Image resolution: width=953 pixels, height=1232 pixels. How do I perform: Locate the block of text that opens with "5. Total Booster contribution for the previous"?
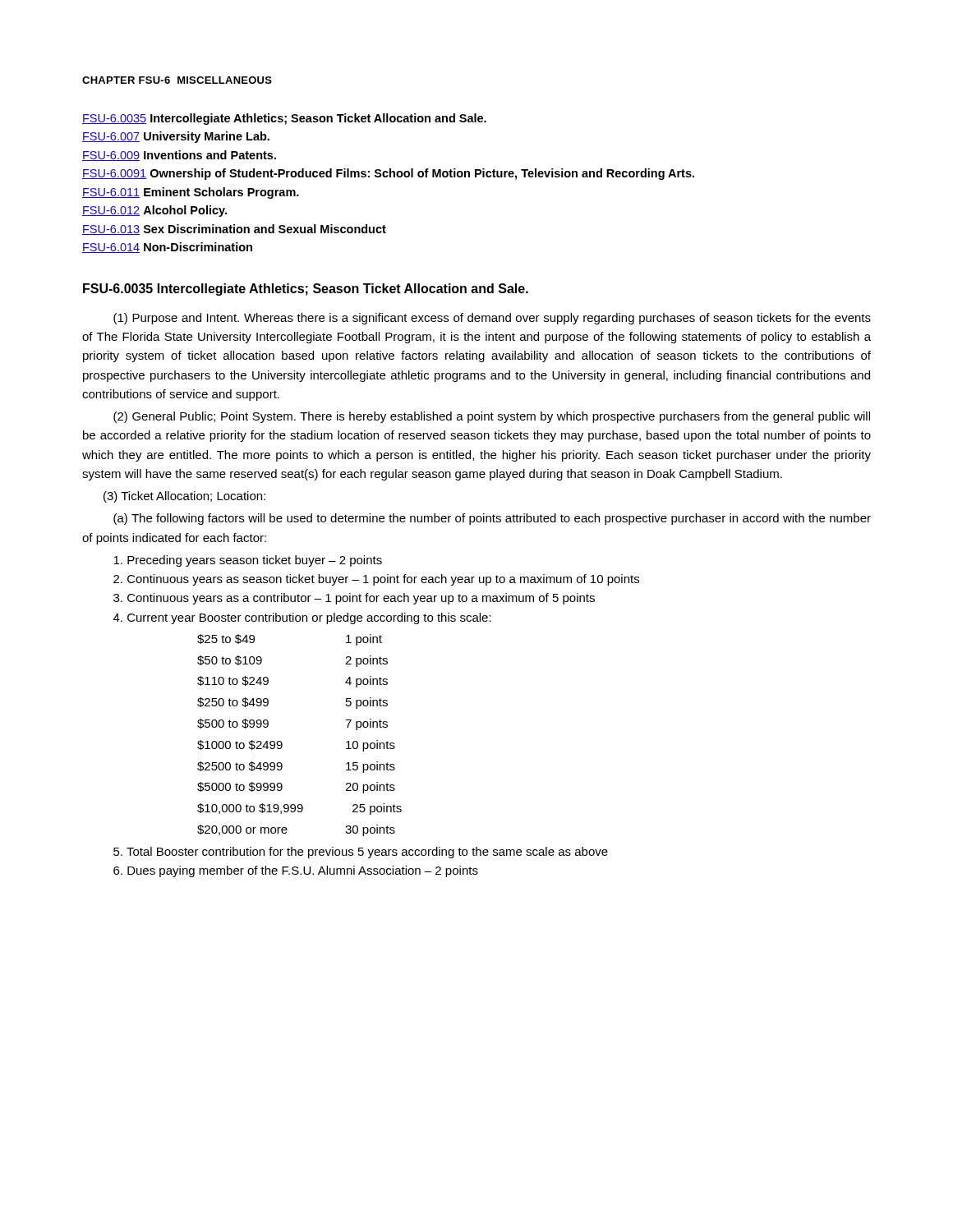[360, 851]
